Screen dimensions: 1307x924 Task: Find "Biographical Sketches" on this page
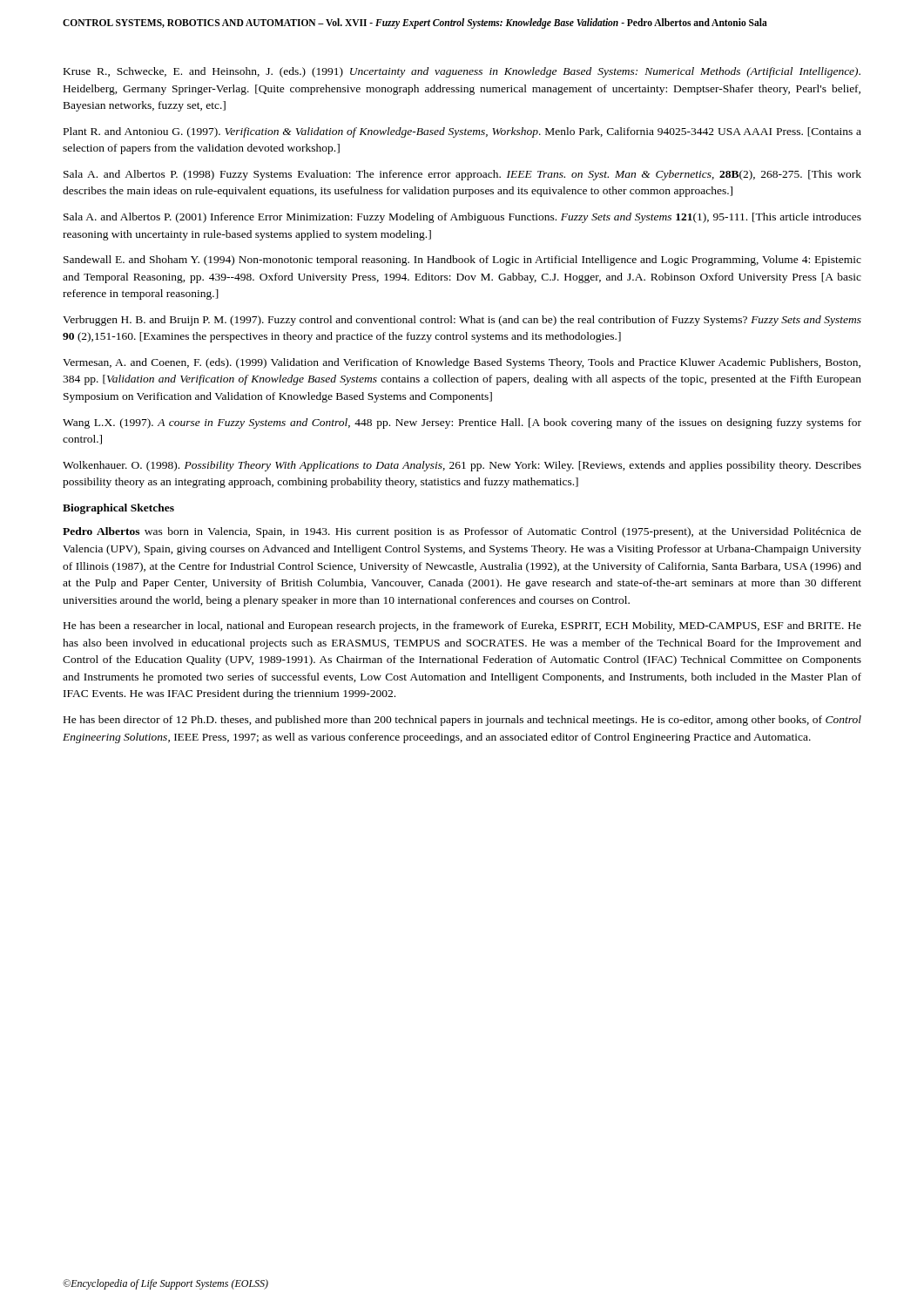(118, 507)
